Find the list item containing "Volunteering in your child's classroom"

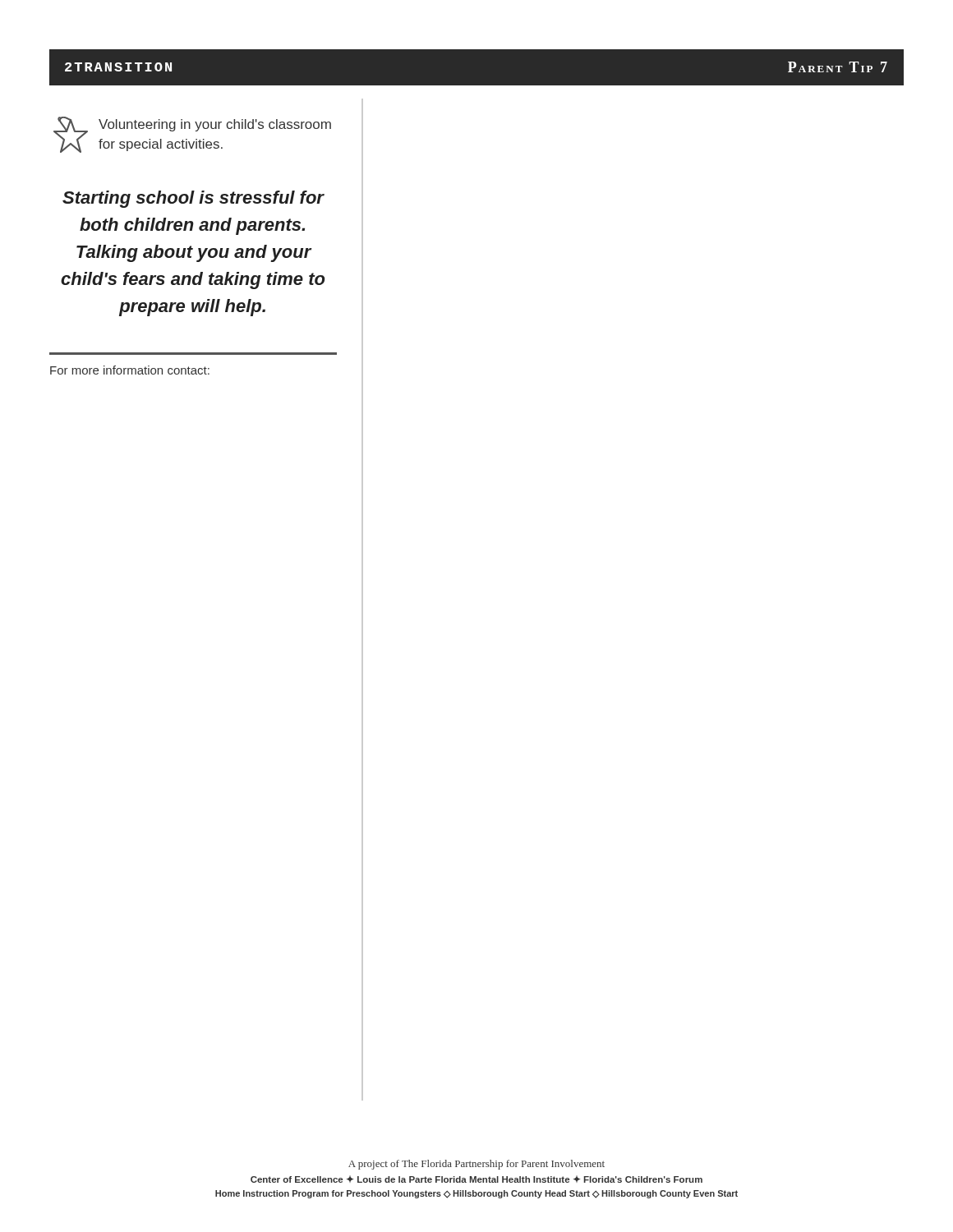(x=193, y=137)
